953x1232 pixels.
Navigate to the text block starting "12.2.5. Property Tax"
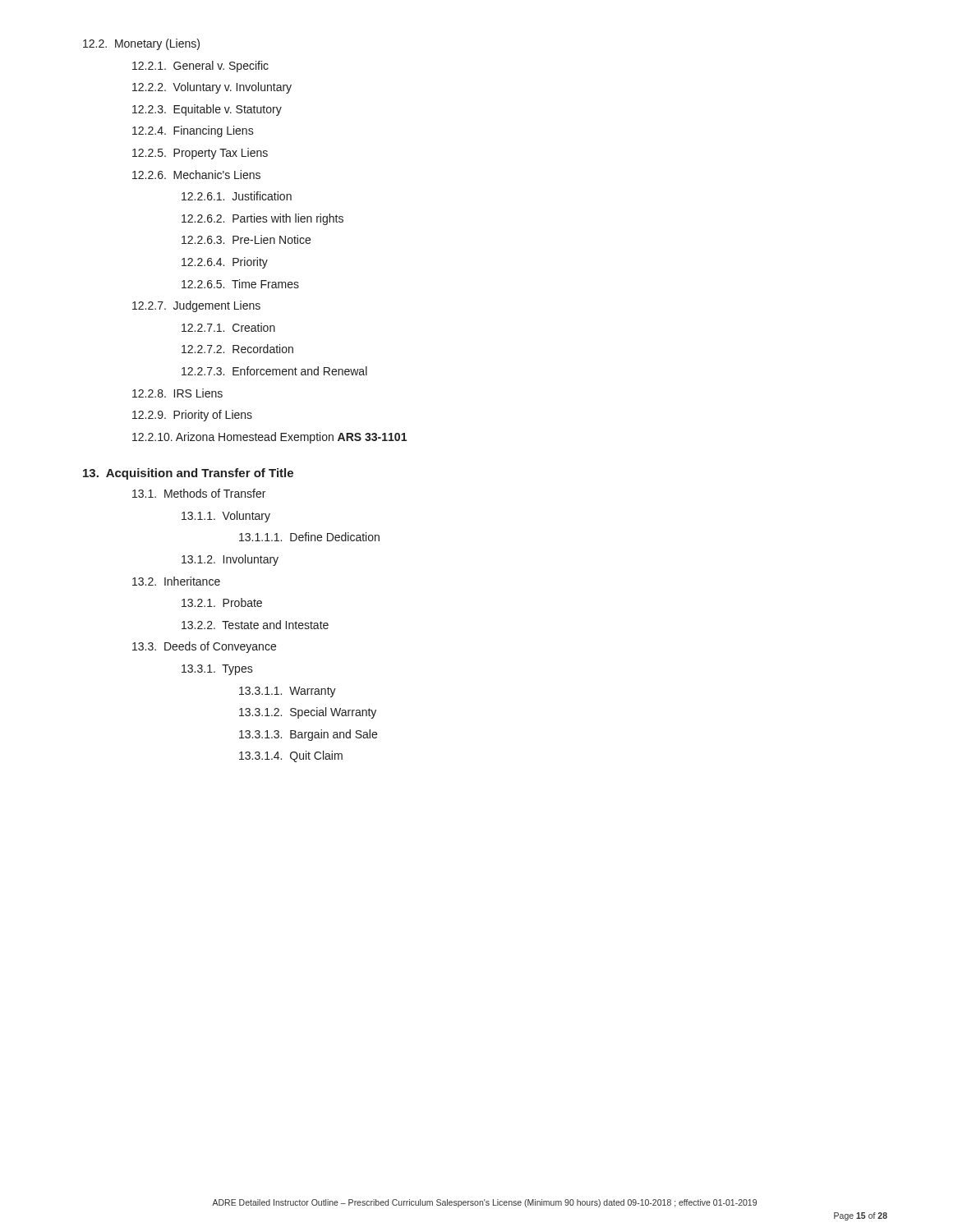tap(200, 153)
